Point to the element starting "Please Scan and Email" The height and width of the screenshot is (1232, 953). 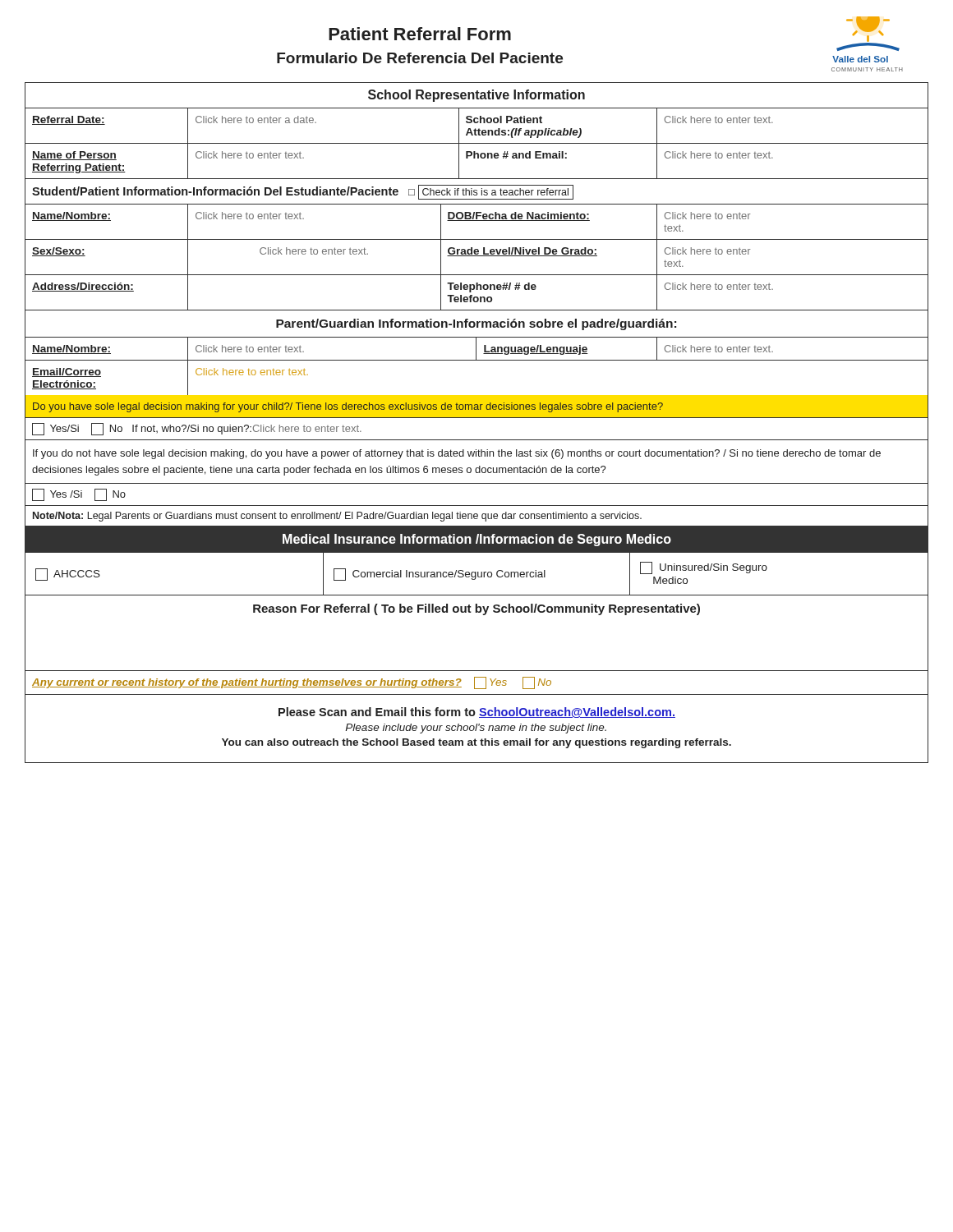pos(476,727)
